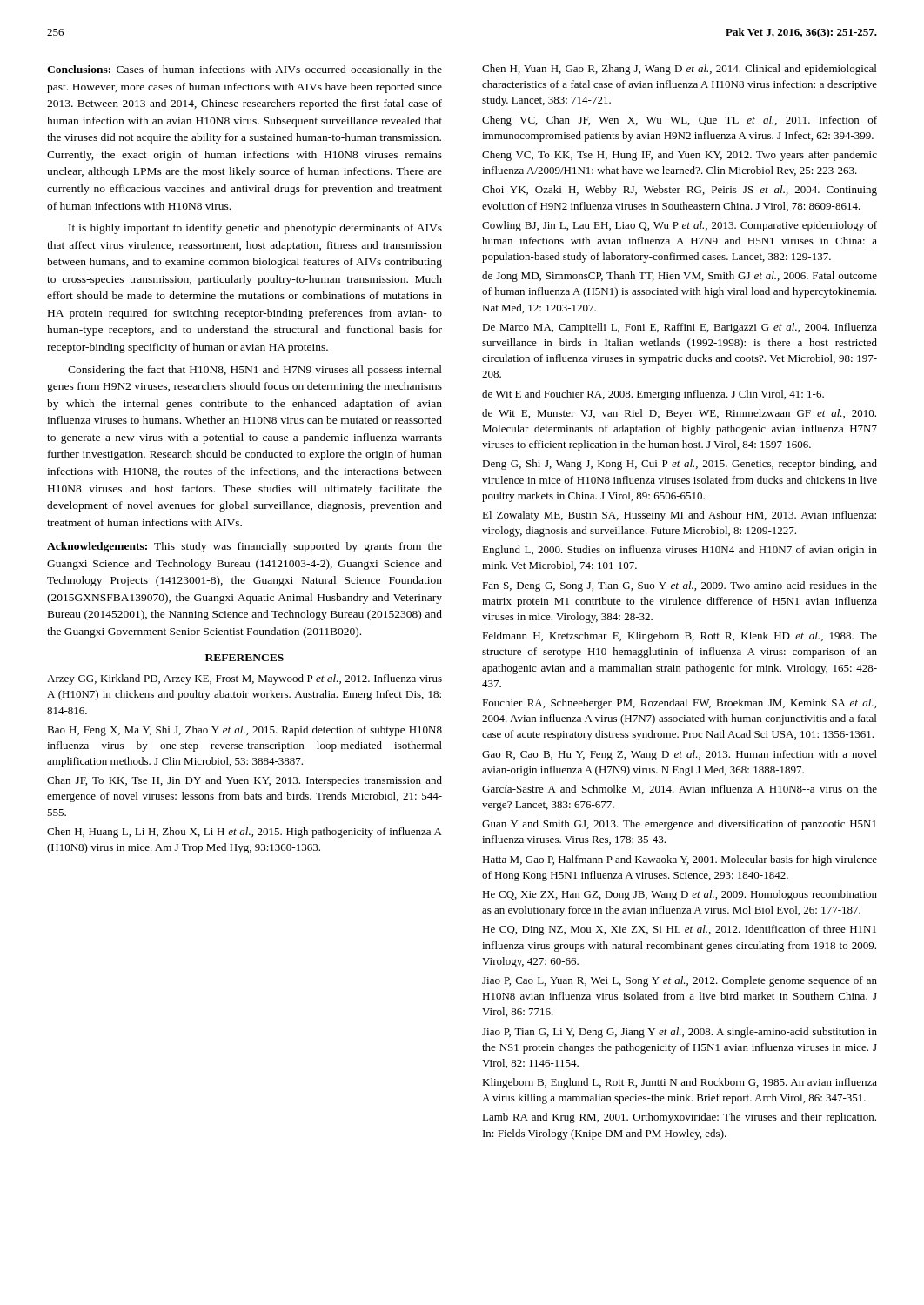Find the block on this page that starts "García-Sastre A and Schmolke M, 2014. Avian influenza"
Viewport: 924px width, 1305px height.
pos(680,796)
